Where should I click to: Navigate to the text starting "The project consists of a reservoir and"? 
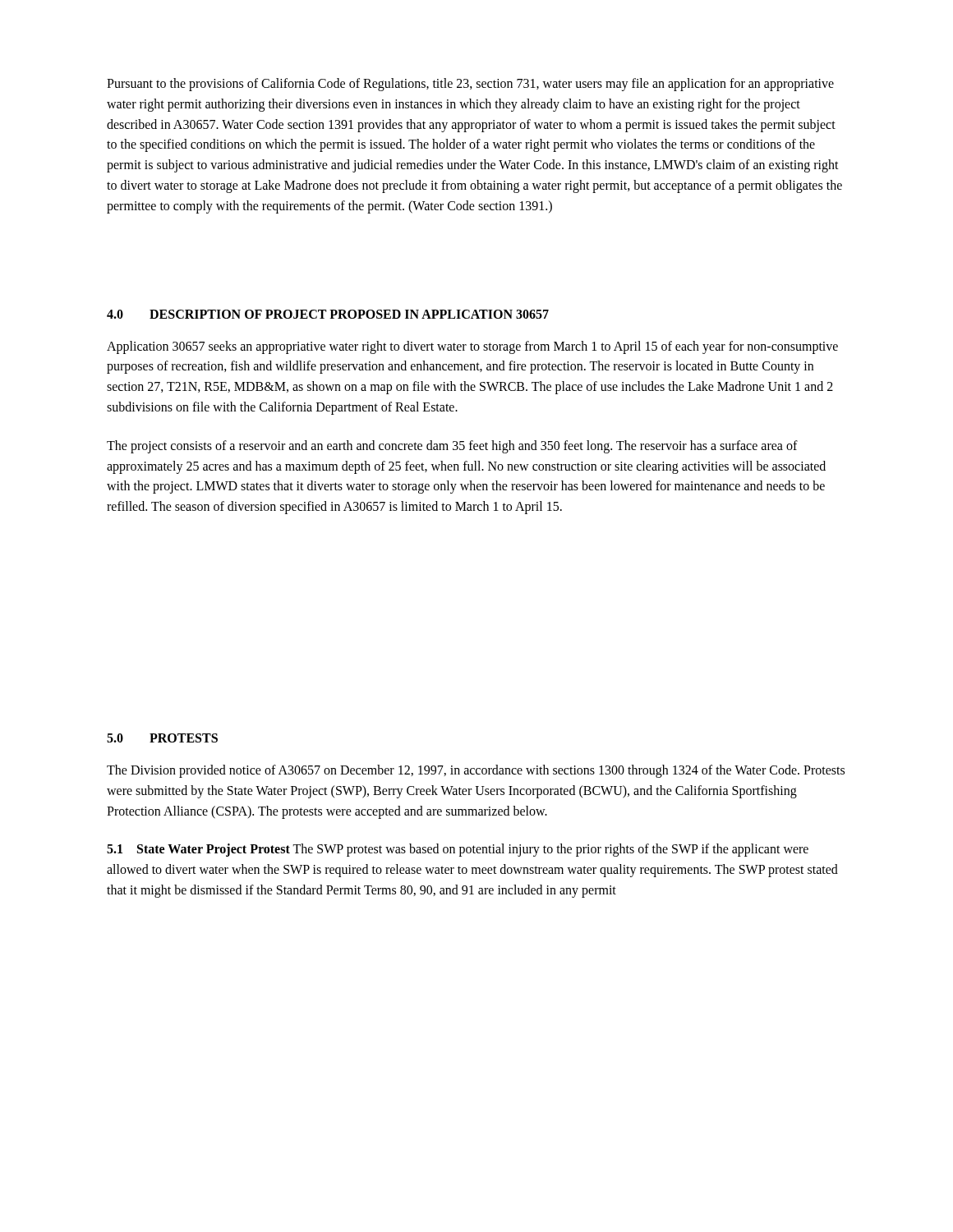pos(466,476)
